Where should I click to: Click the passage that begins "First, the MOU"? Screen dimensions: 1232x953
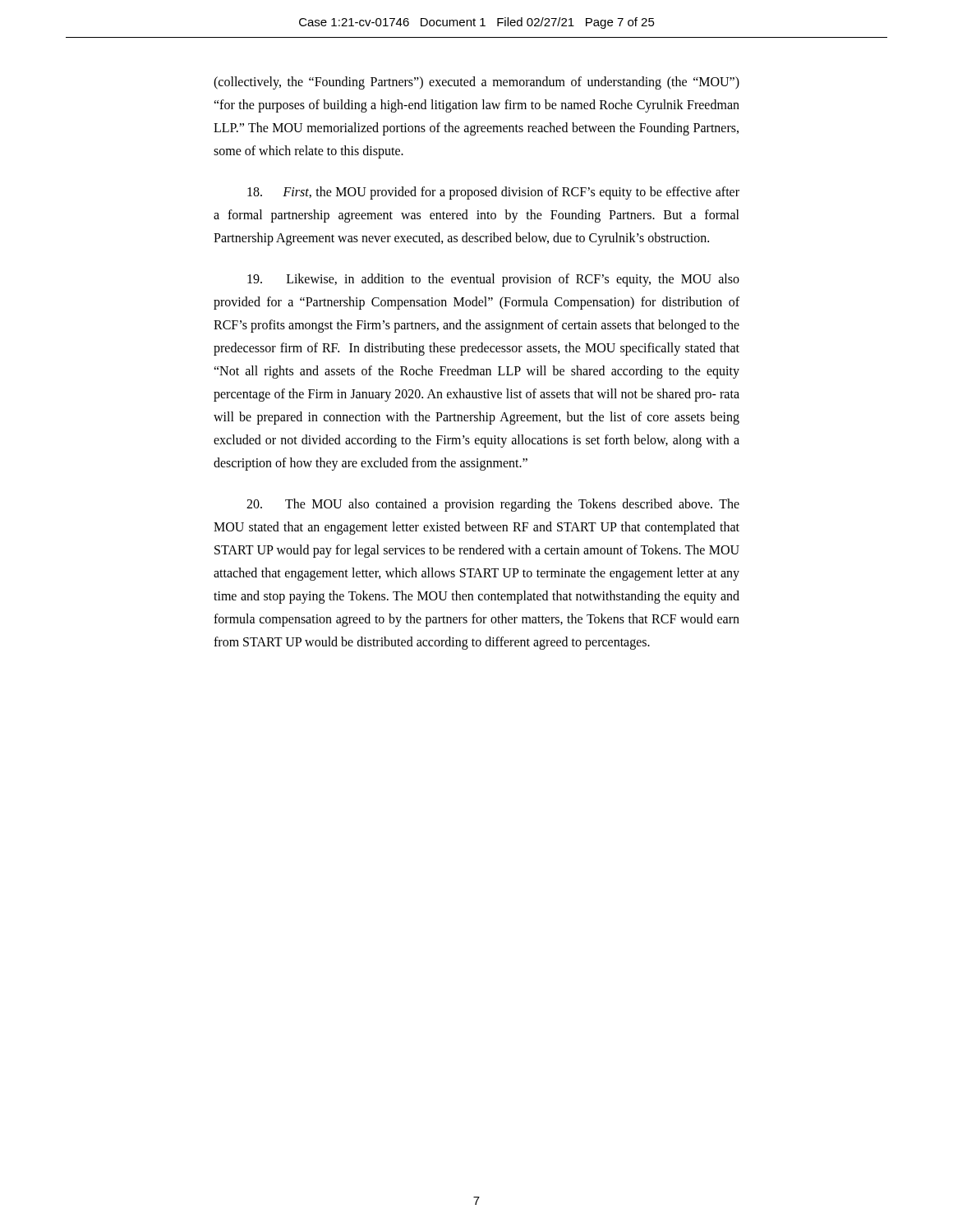[476, 215]
